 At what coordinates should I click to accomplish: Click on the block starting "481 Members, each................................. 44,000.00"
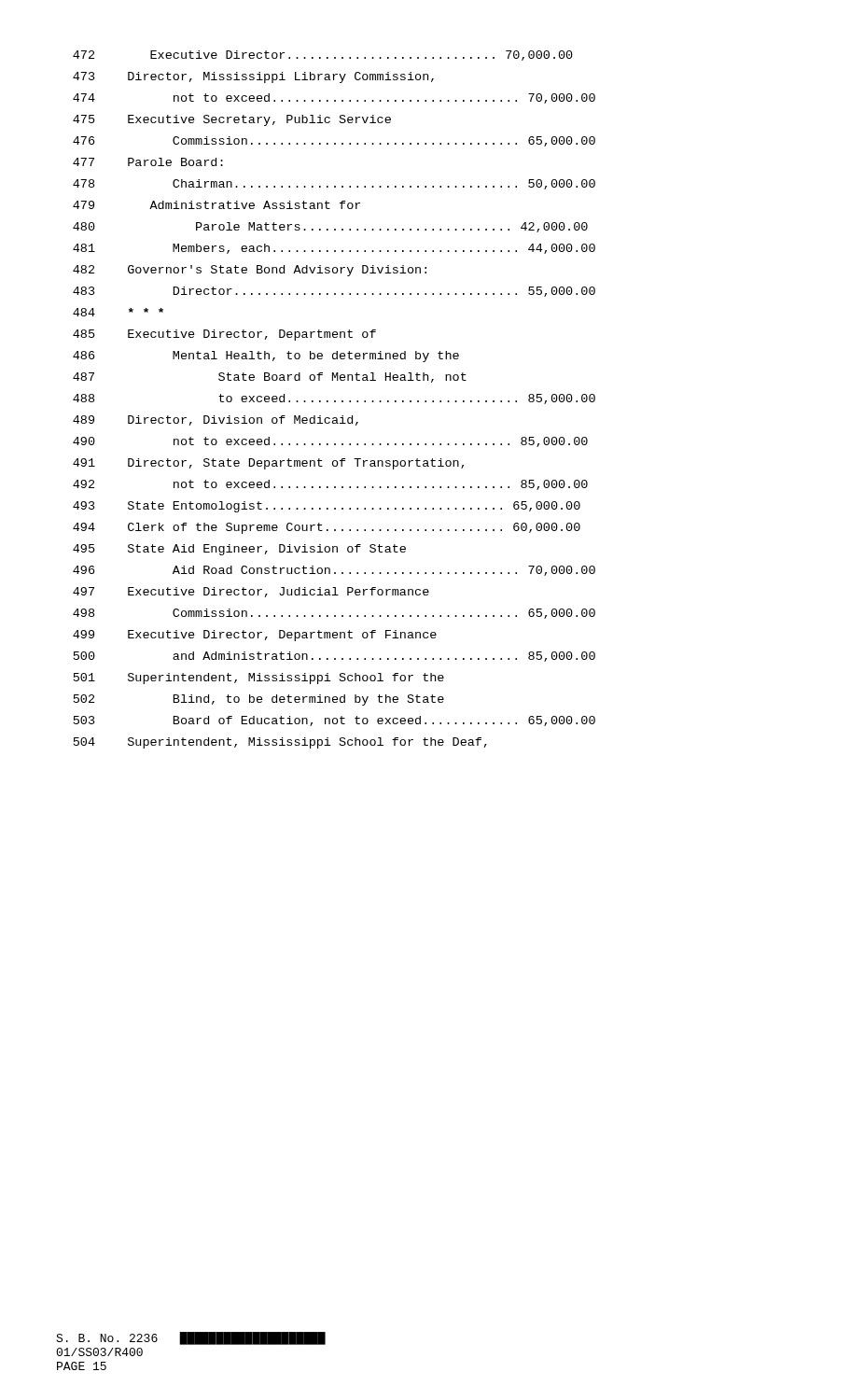326,249
